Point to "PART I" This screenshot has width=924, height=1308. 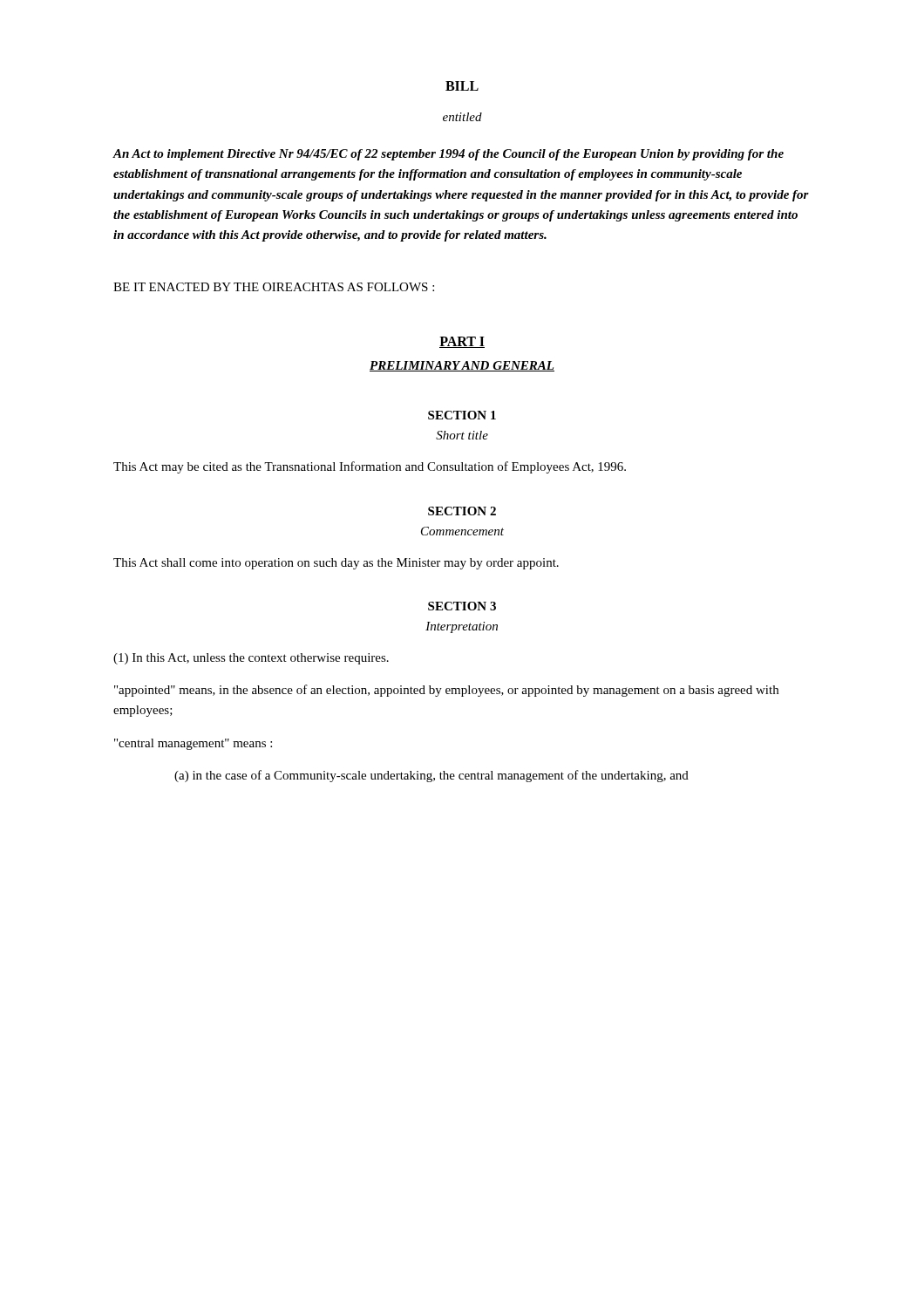(462, 342)
